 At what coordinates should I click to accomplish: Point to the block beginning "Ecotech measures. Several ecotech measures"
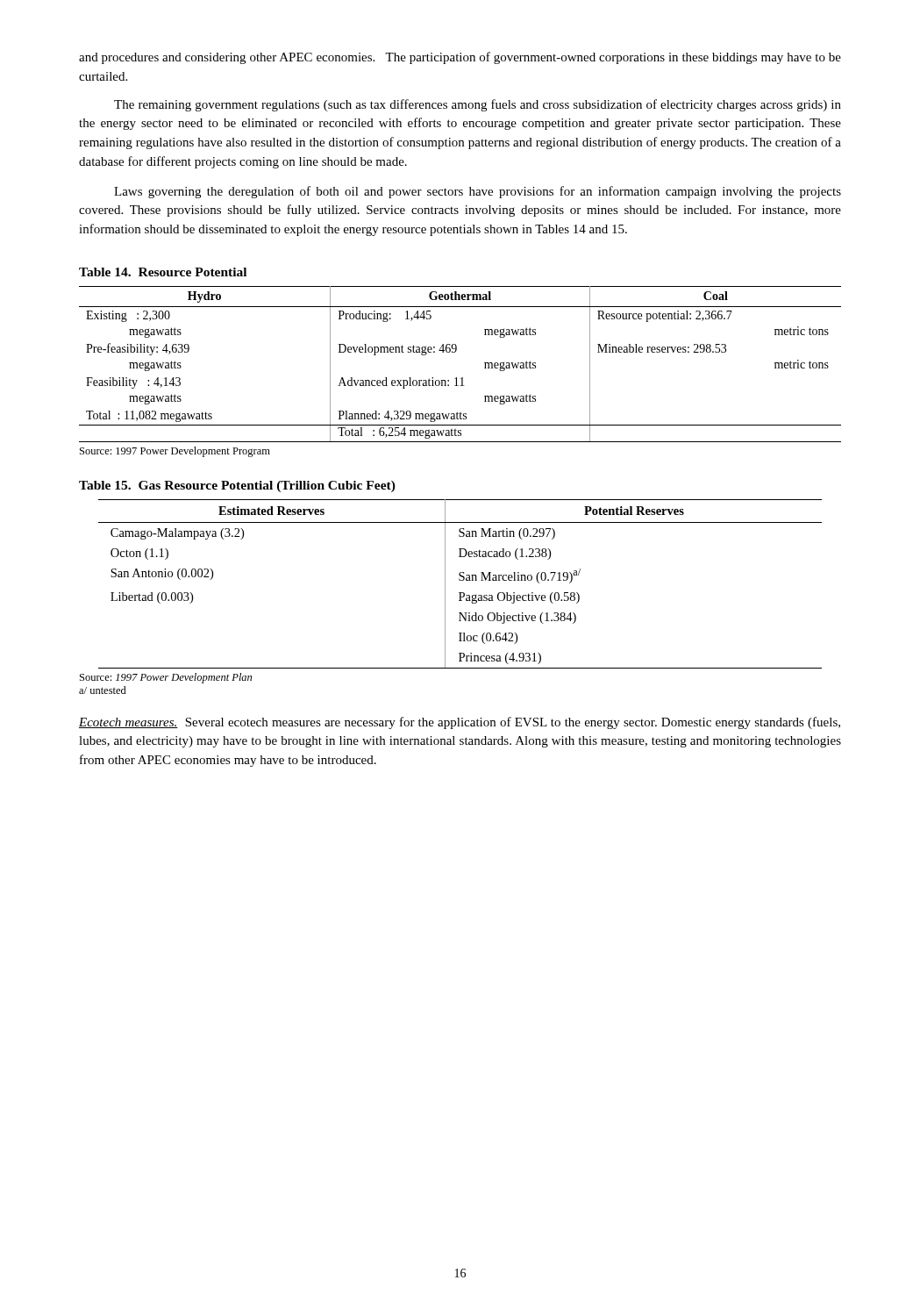click(460, 742)
